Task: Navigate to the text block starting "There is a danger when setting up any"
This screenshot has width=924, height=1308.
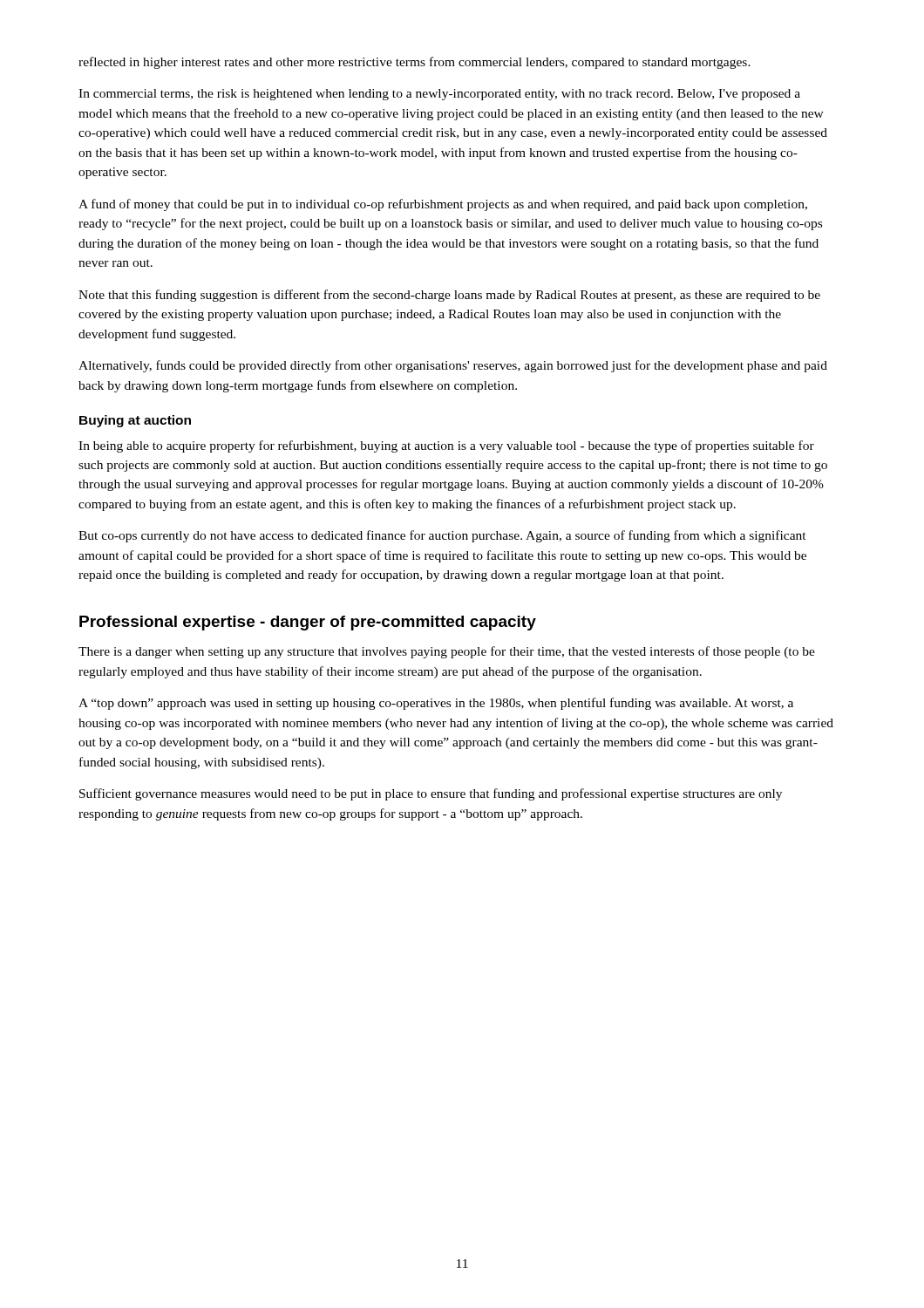Action: pyautogui.click(x=458, y=662)
